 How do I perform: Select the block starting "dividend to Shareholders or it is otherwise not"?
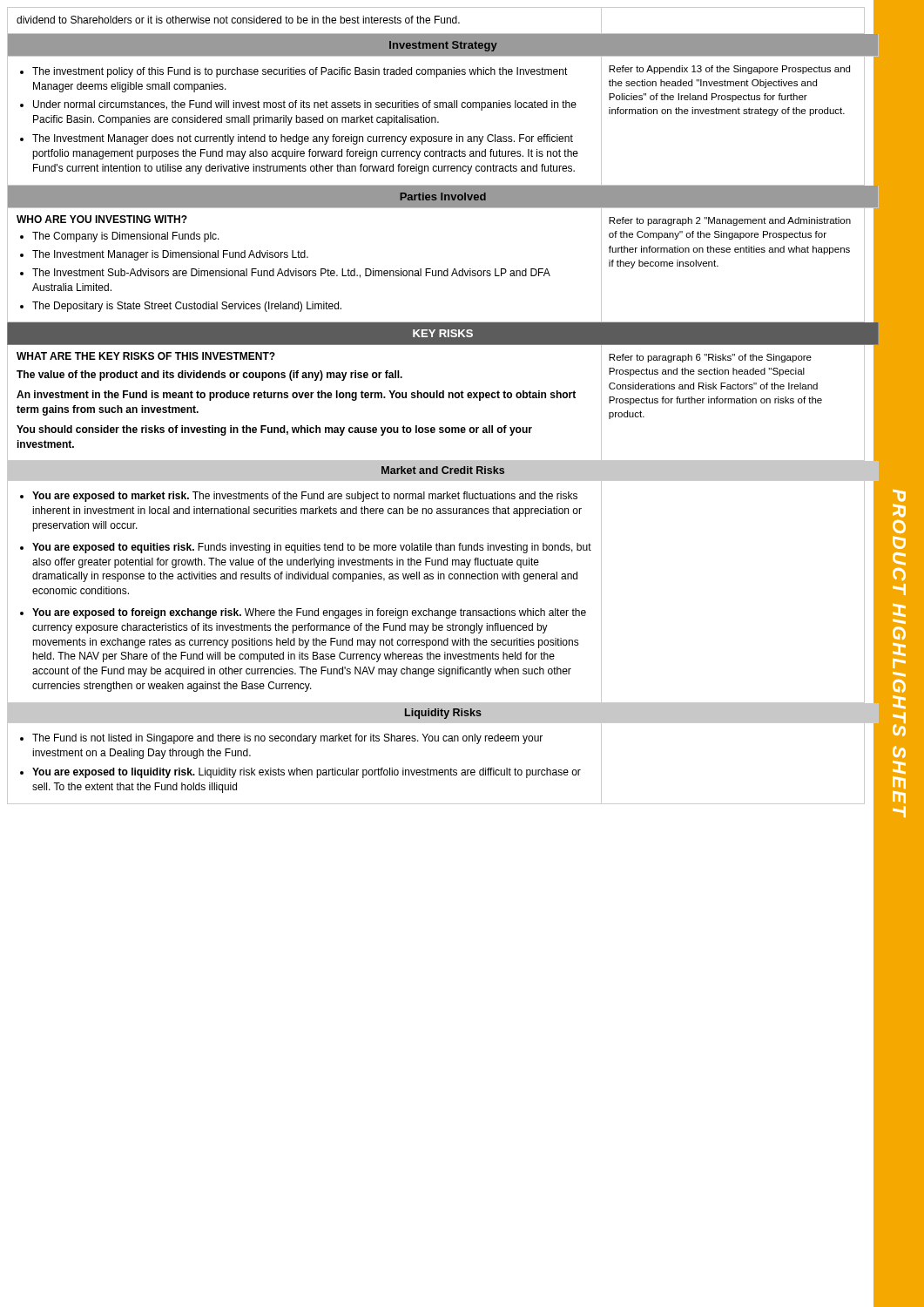click(436, 20)
